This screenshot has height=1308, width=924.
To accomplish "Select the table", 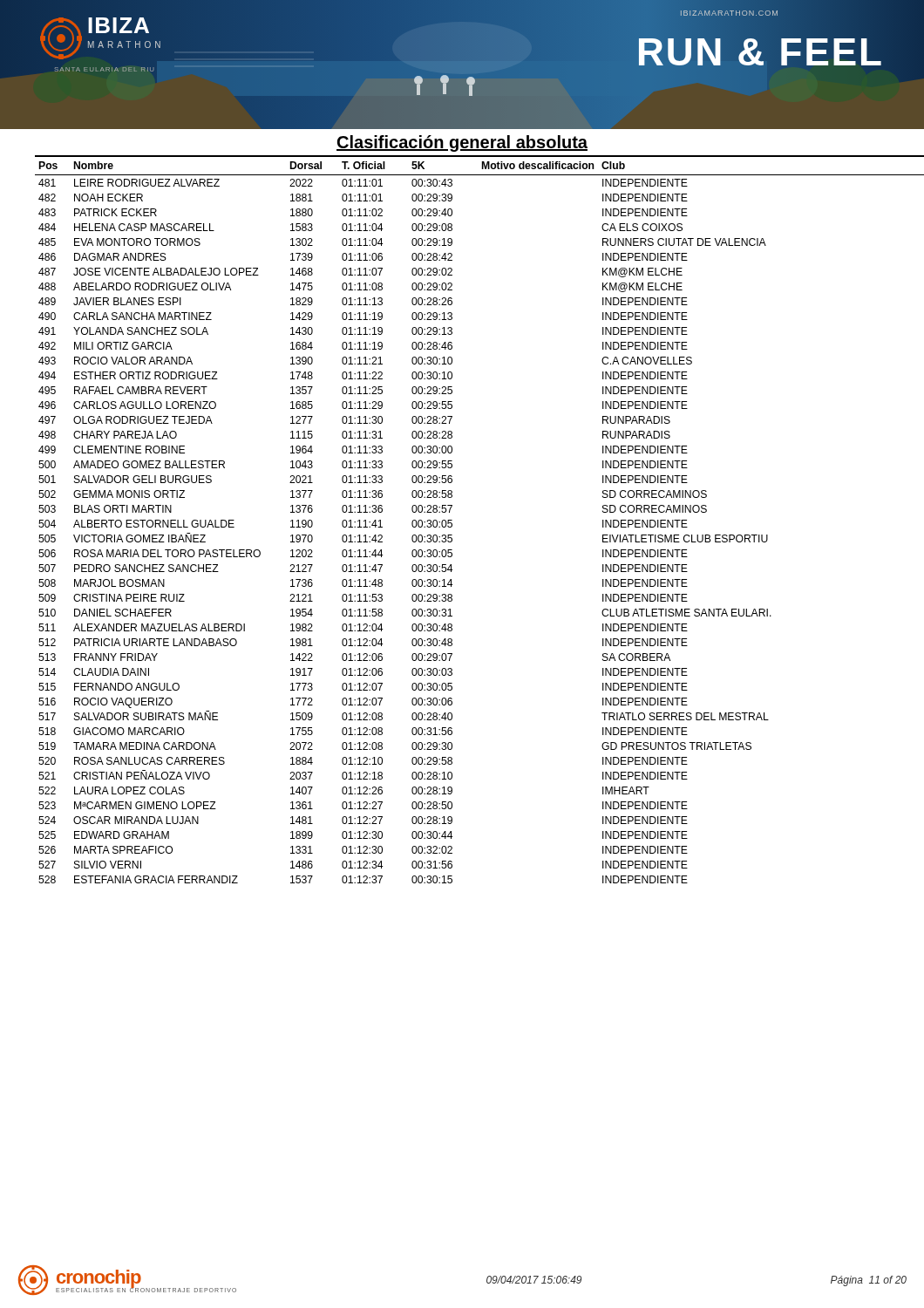I will pos(462,521).
